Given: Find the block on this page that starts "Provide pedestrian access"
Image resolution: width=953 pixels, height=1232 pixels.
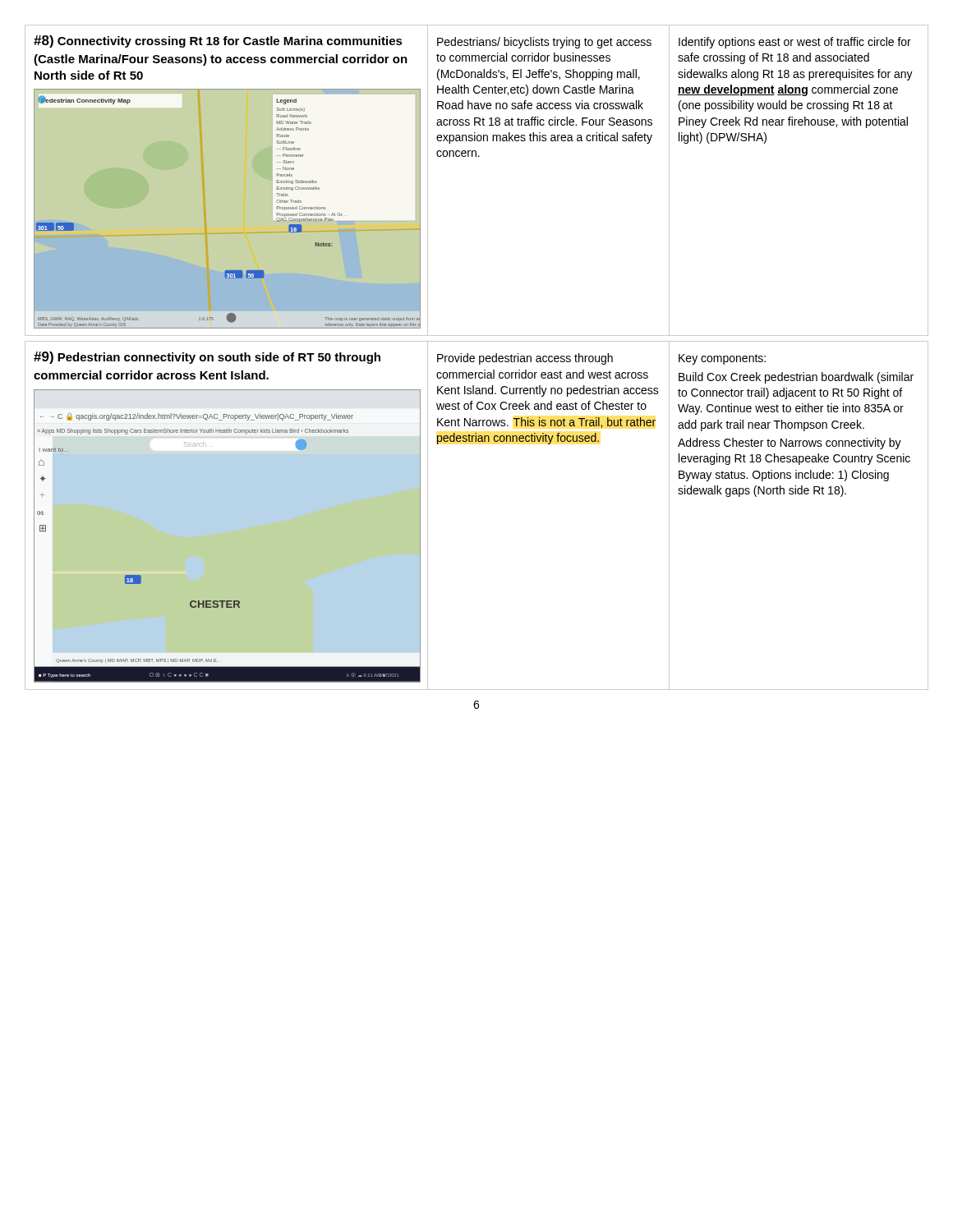Looking at the screenshot, I should (x=548, y=399).
